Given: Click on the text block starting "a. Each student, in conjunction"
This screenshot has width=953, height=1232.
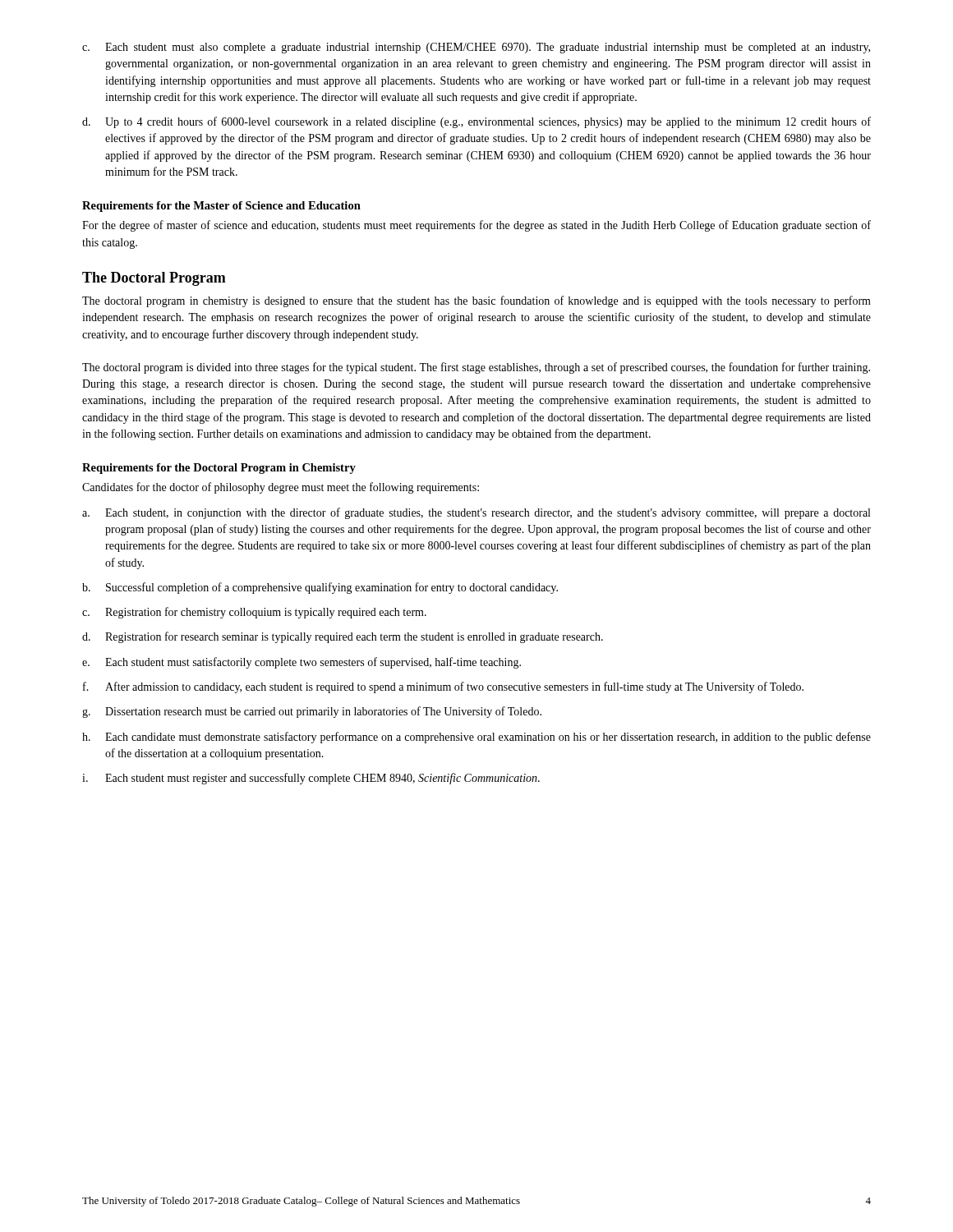Looking at the screenshot, I should (476, 538).
